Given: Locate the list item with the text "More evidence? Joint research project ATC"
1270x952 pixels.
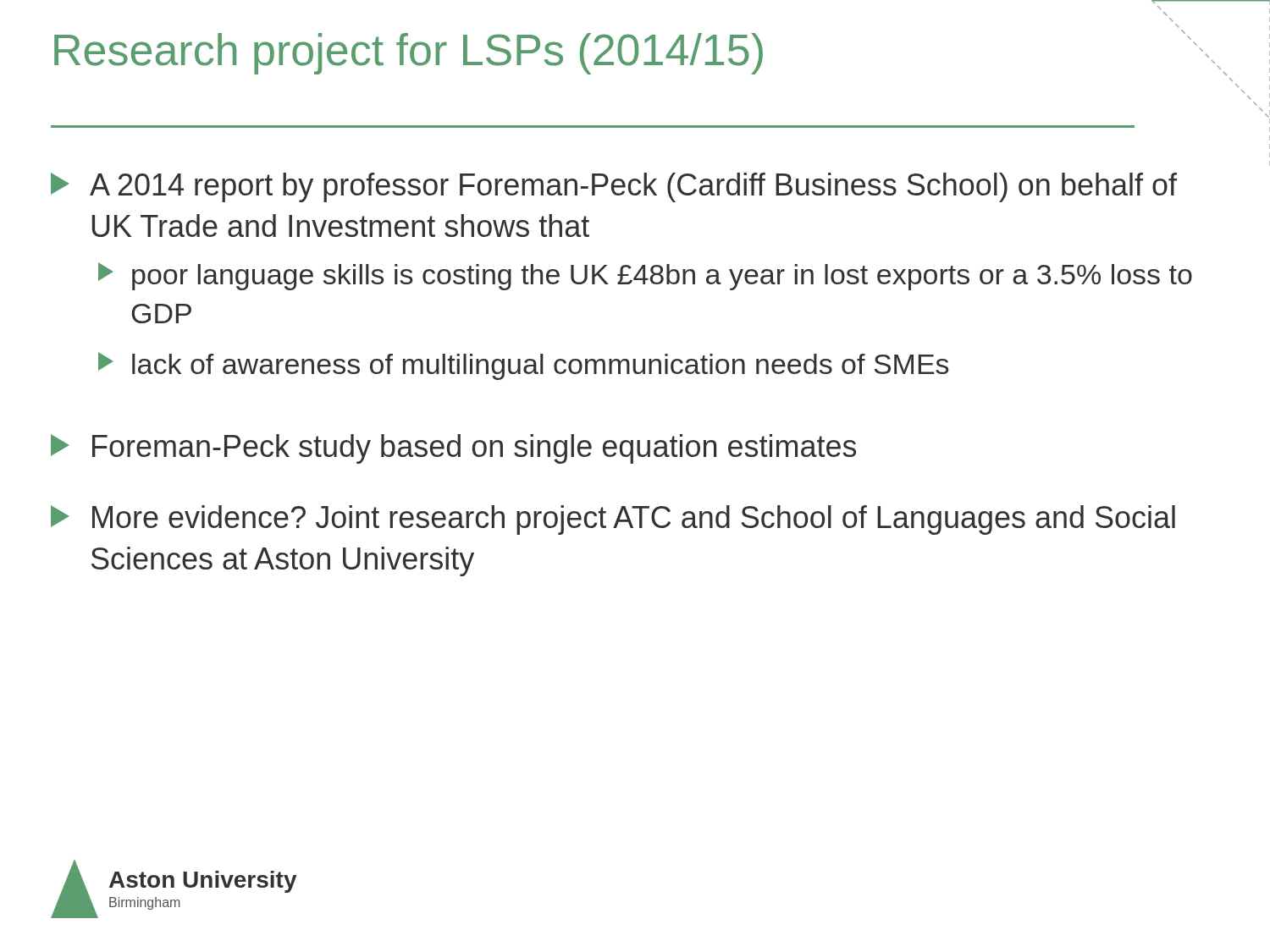Looking at the screenshot, I should [627, 539].
